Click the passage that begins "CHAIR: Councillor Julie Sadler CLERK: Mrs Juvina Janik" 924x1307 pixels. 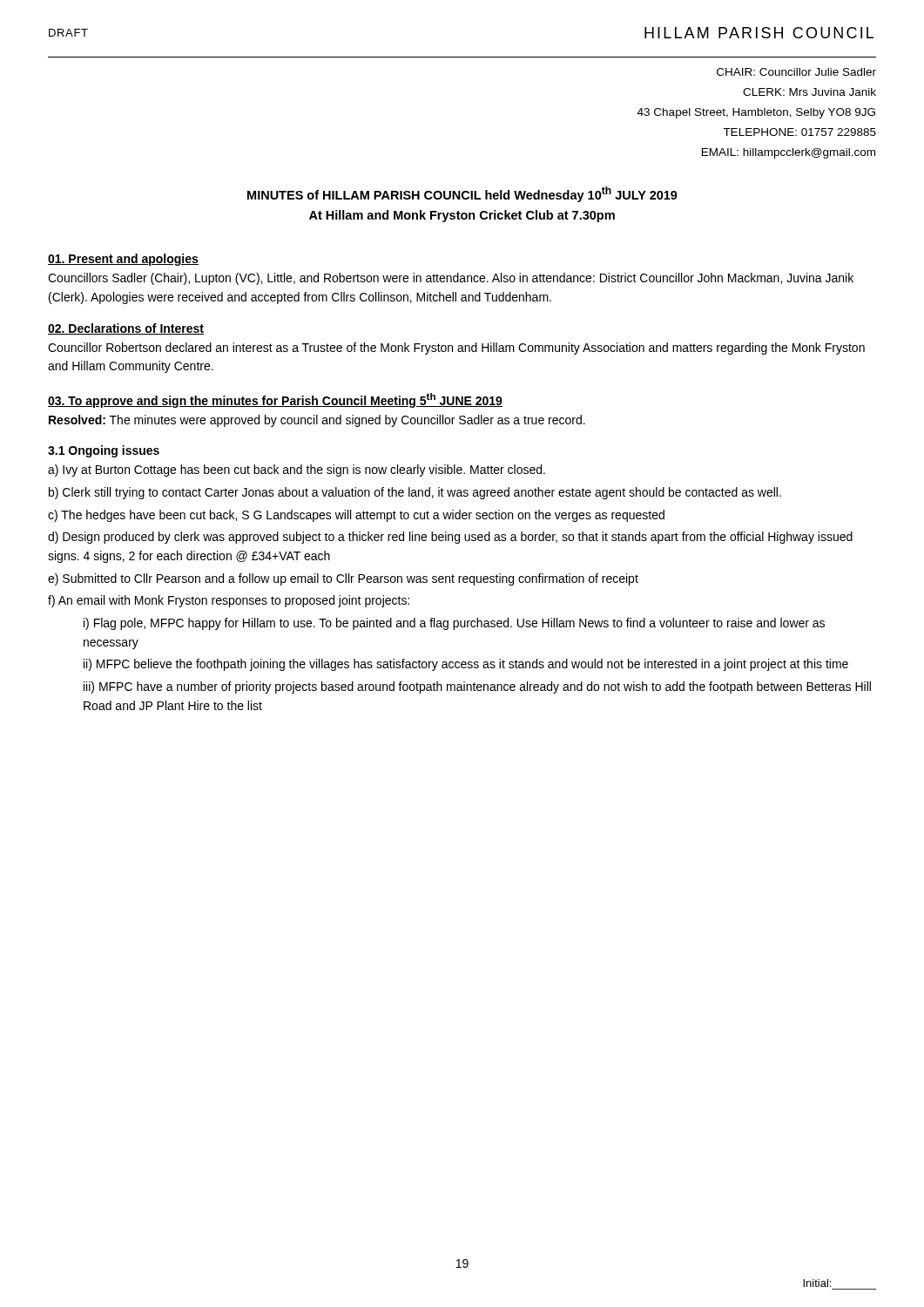(x=757, y=112)
